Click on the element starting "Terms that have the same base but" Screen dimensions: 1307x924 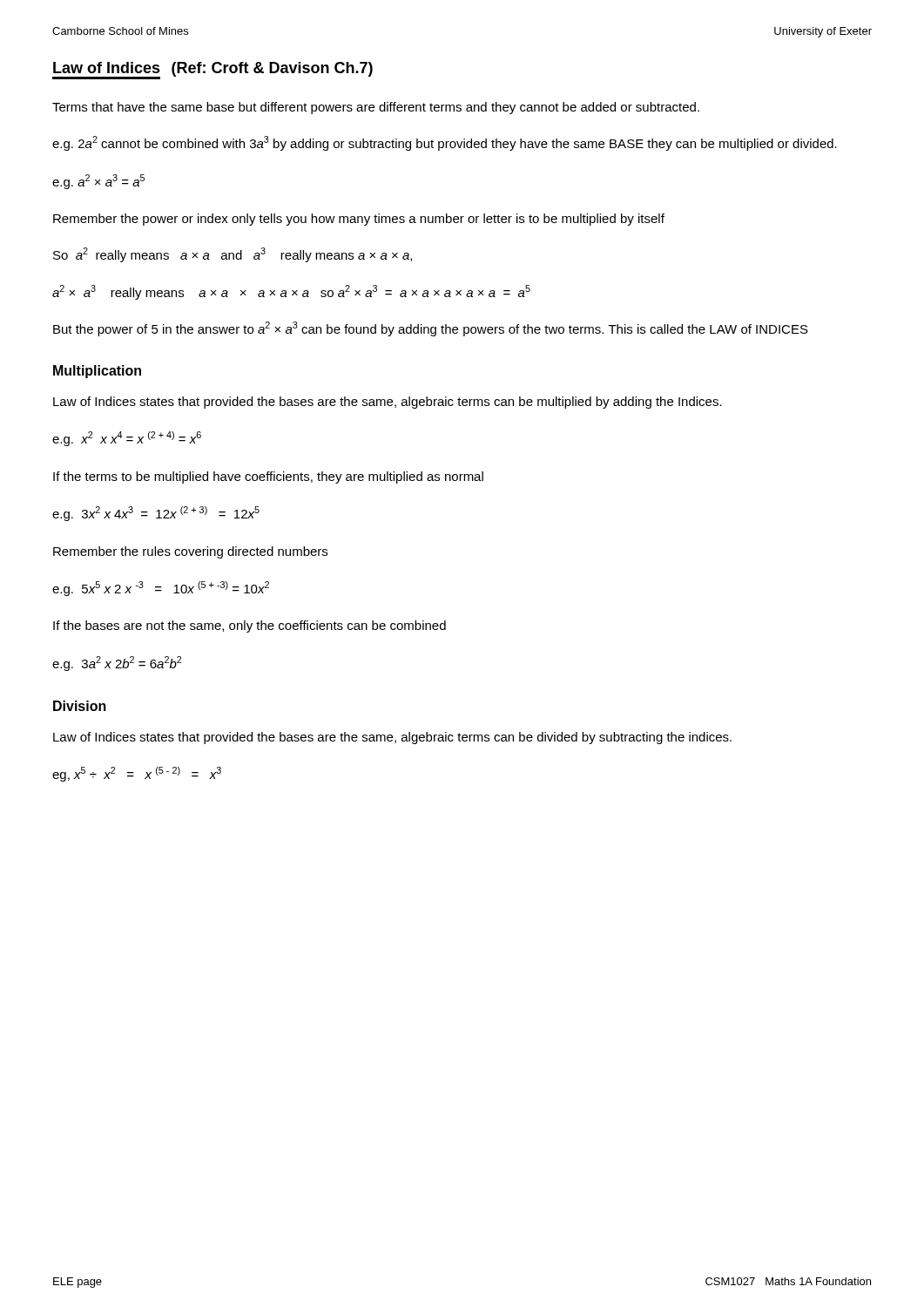[462, 107]
